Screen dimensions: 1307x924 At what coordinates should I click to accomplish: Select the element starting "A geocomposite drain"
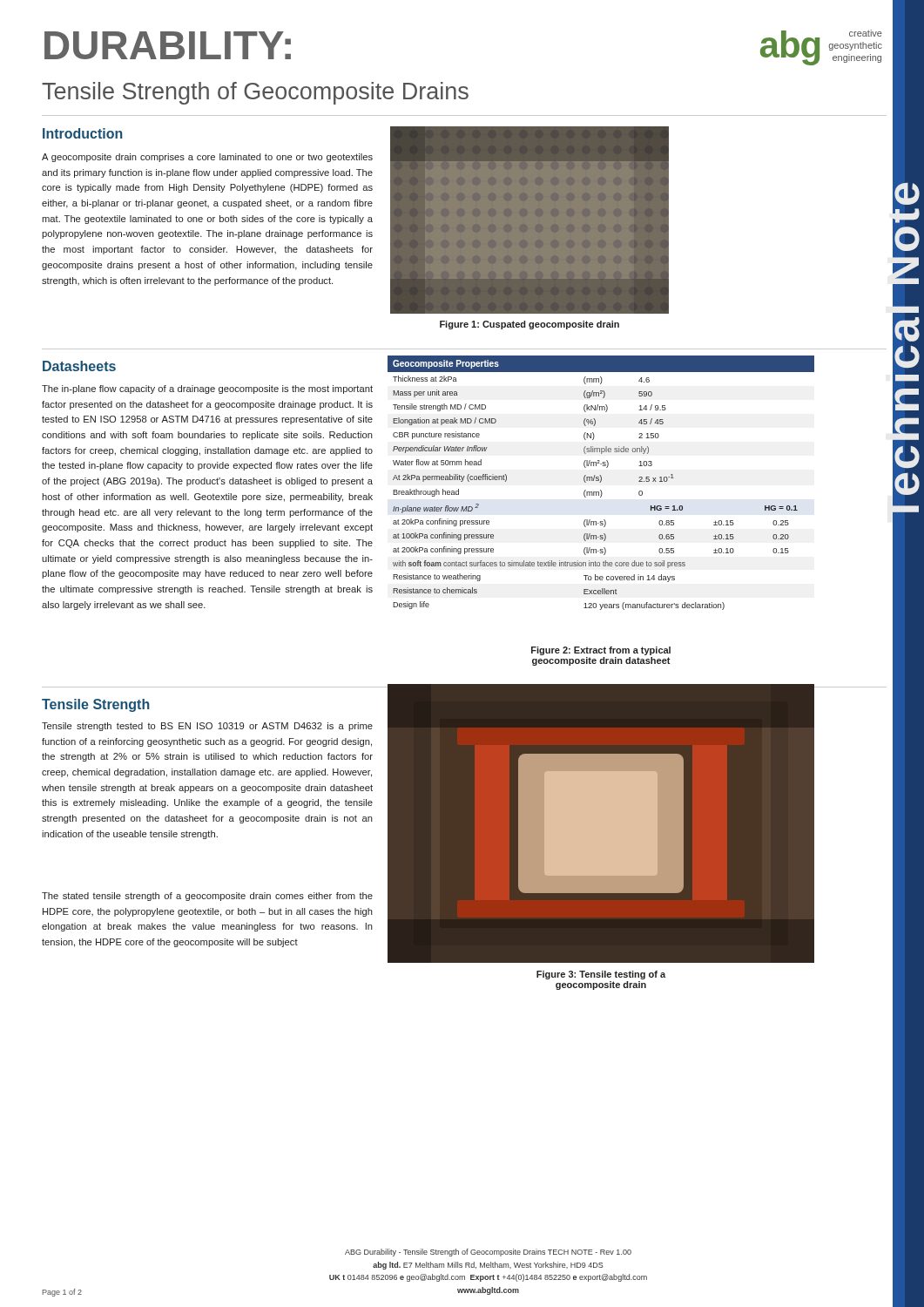[x=207, y=218]
